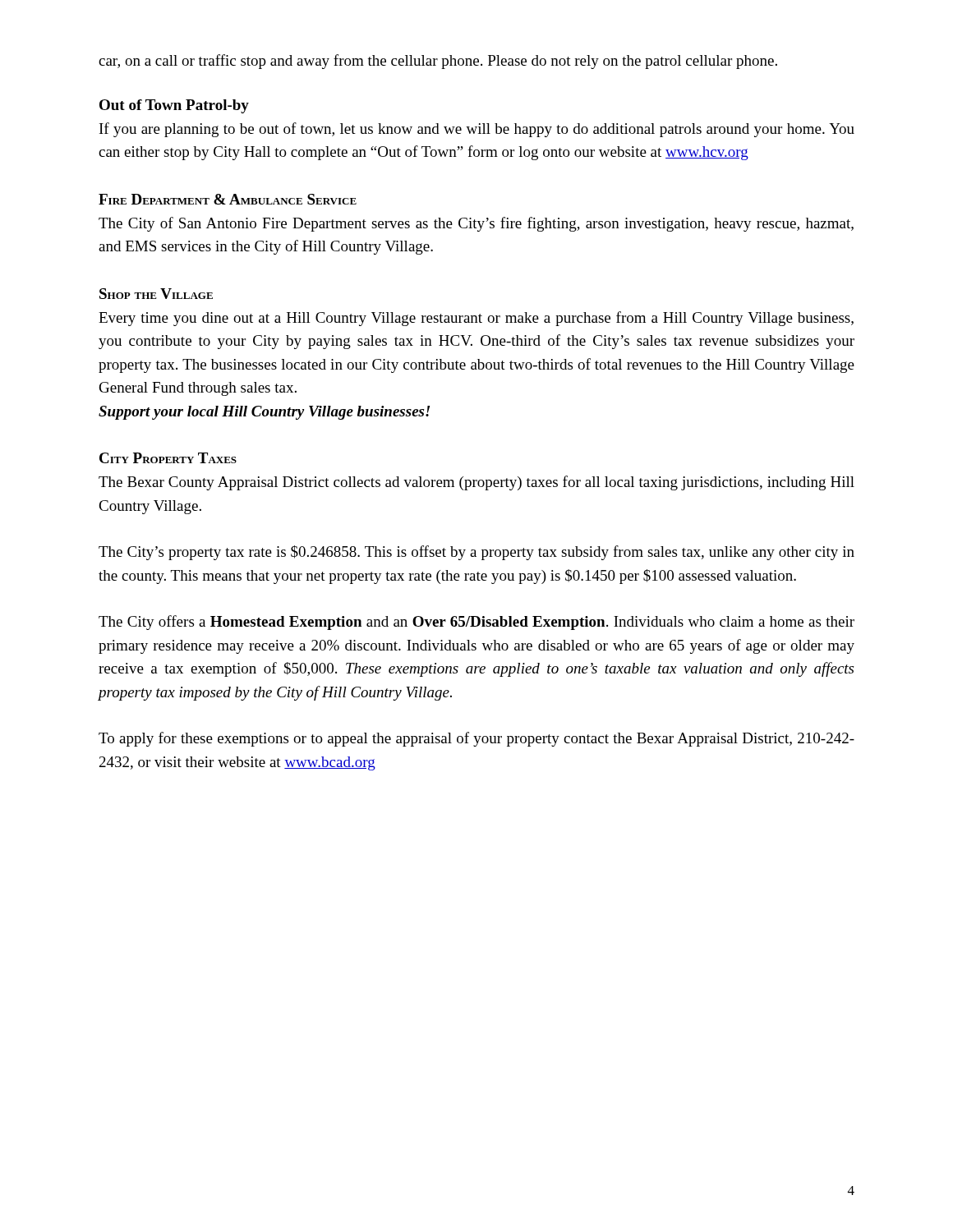The height and width of the screenshot is (1232, 953).
Task: Locate the text block with the text "To apply for these exemptions or"
Action: tap(476, 750)
